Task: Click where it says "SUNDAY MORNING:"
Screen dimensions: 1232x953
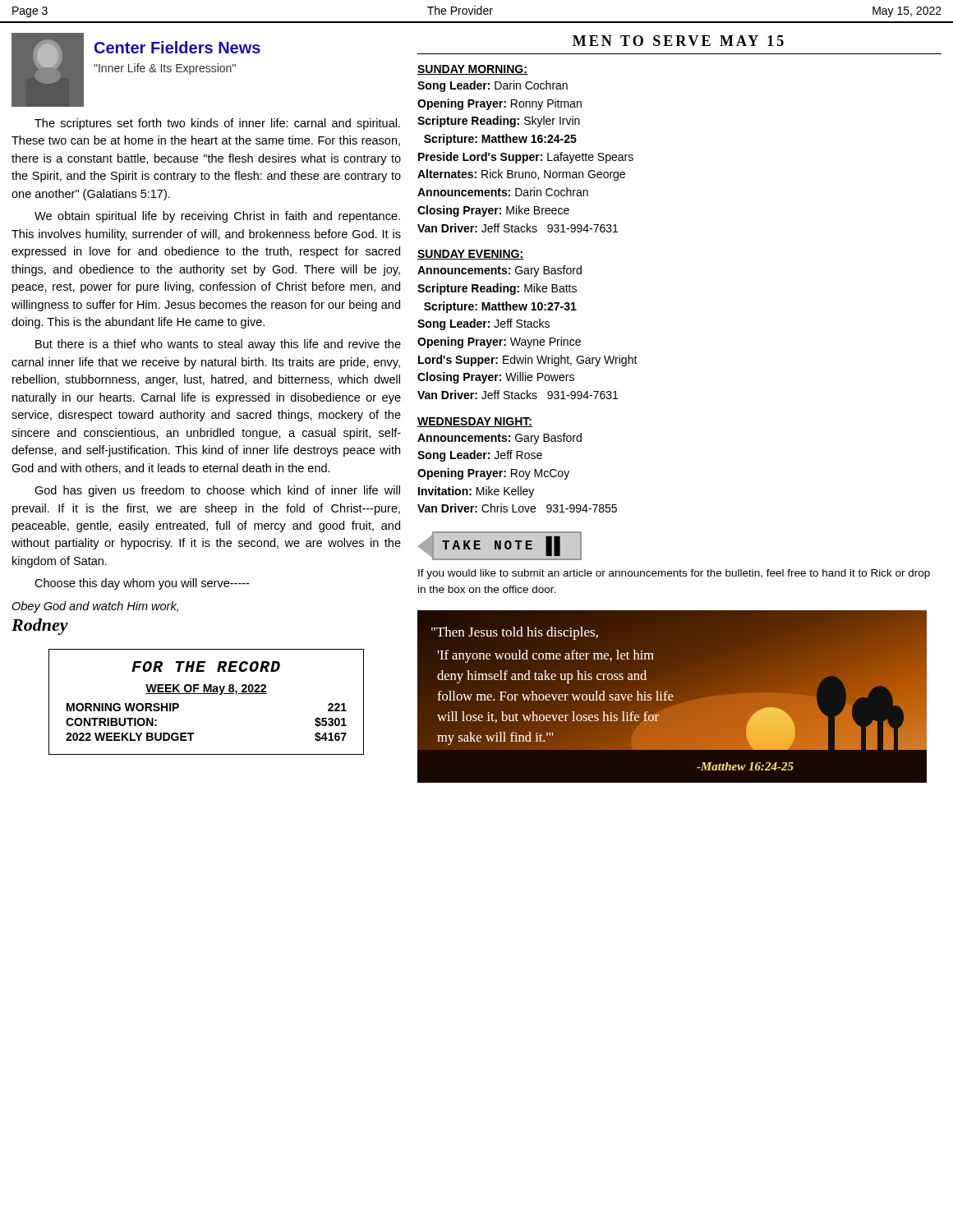Action: tap(472, 69)
